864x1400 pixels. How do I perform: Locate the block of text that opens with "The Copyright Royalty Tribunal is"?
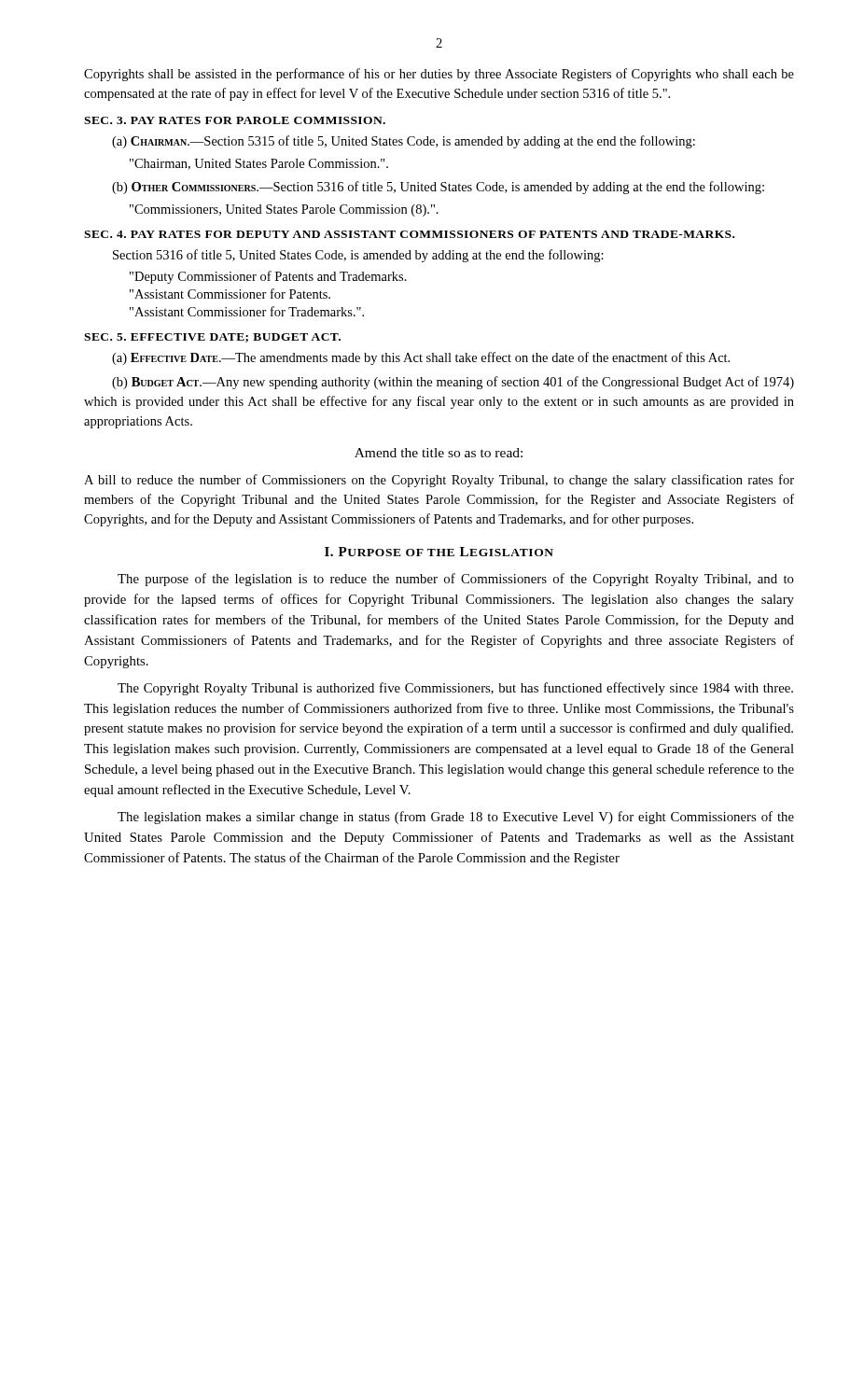click(x=439, y=739)
